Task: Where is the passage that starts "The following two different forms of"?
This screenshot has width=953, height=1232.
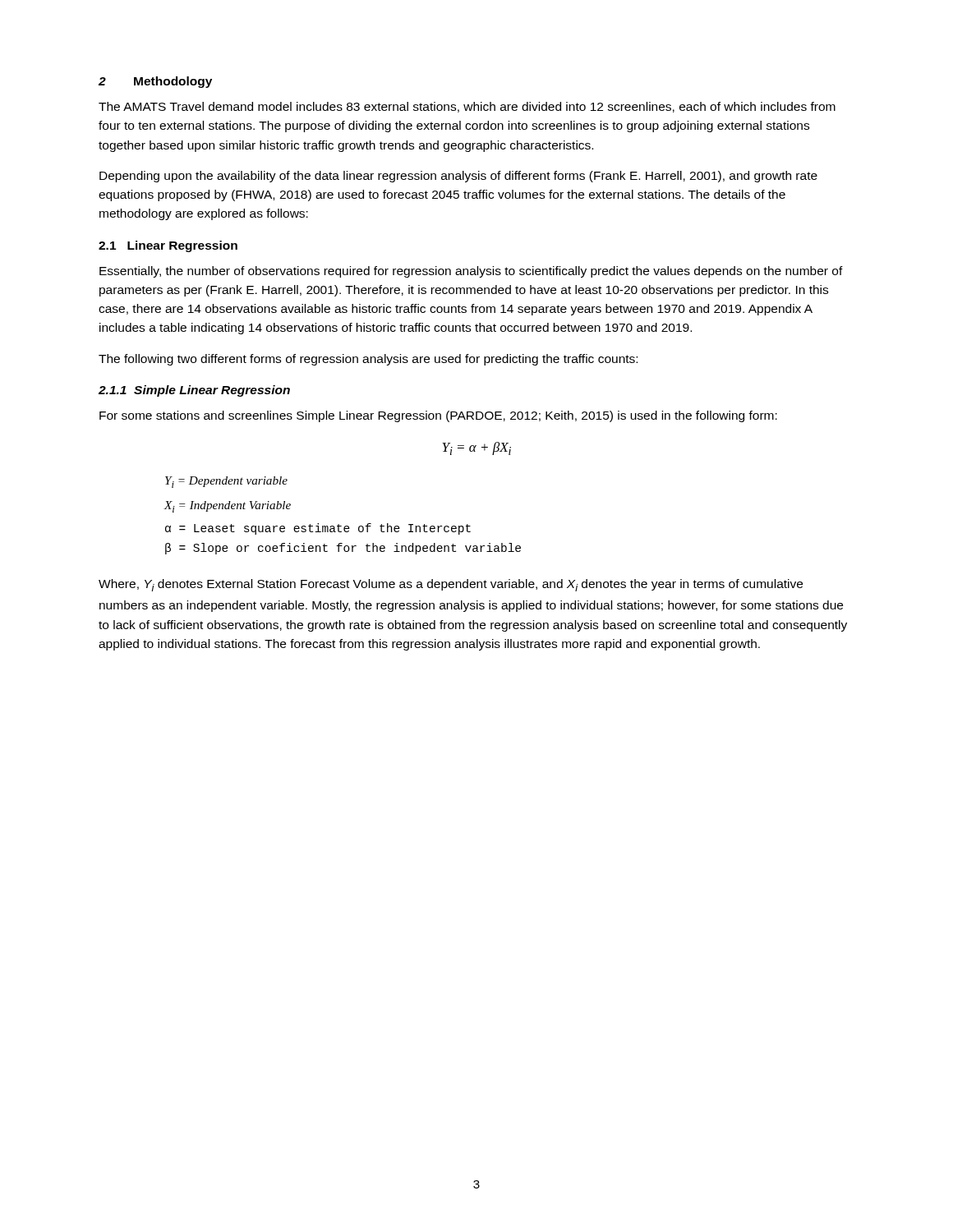Action: click(x=369, y=358)
